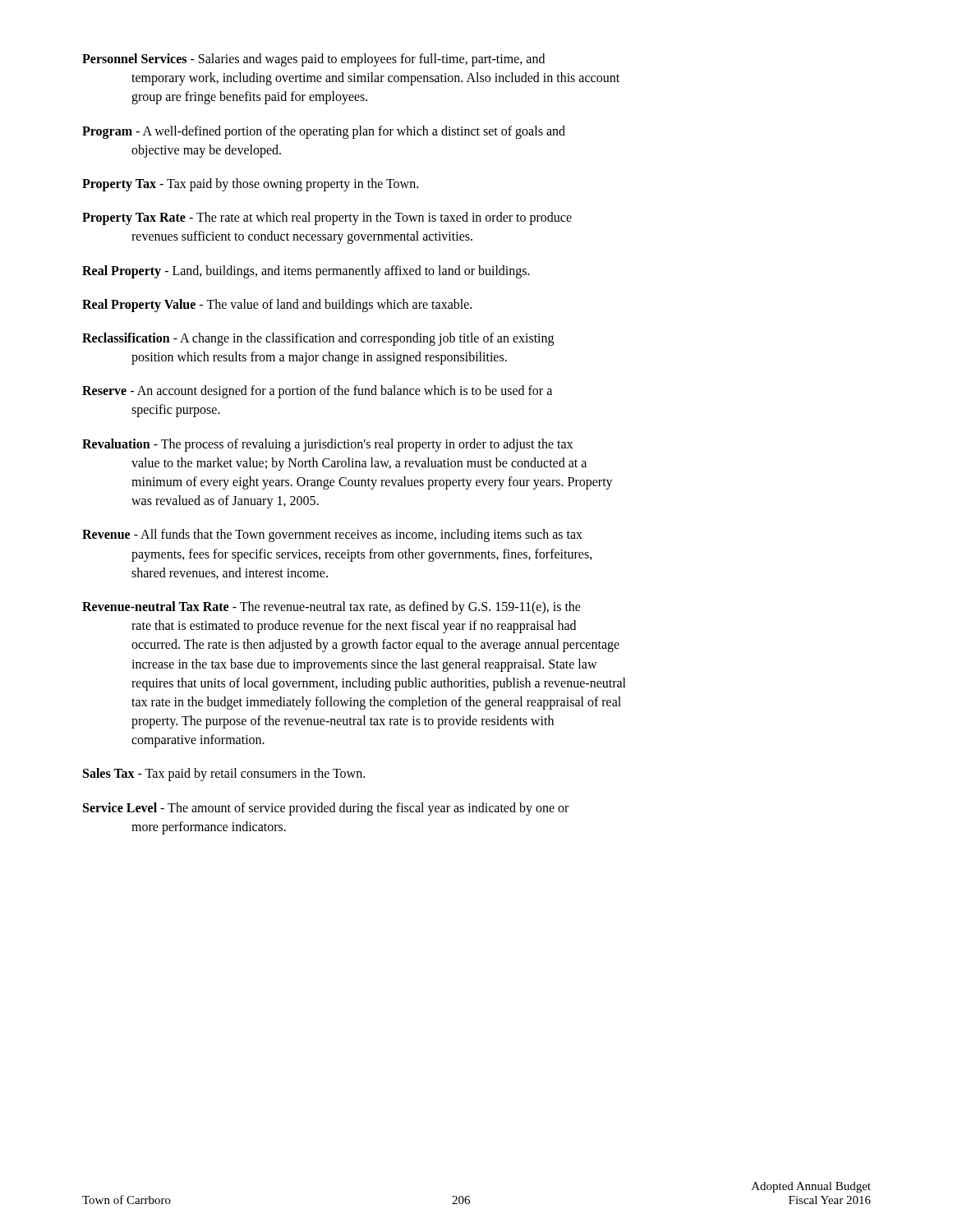Image resolution: width=953 pixels, height=1232 pixels.
Task: Find the element starting "Real Property - Land, buildings, and items"
Action: 306,270
